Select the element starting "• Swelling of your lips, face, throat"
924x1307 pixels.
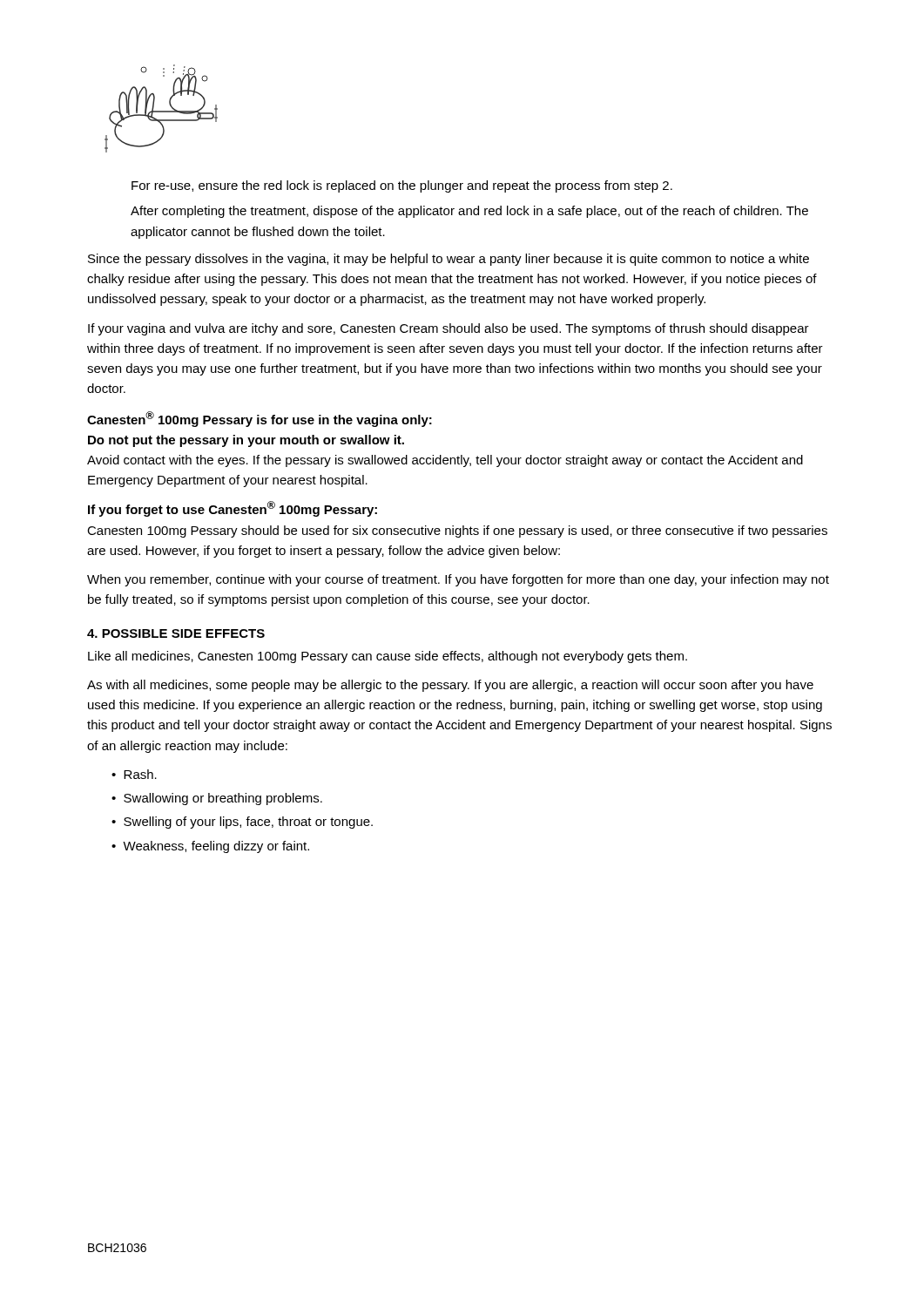243,821
